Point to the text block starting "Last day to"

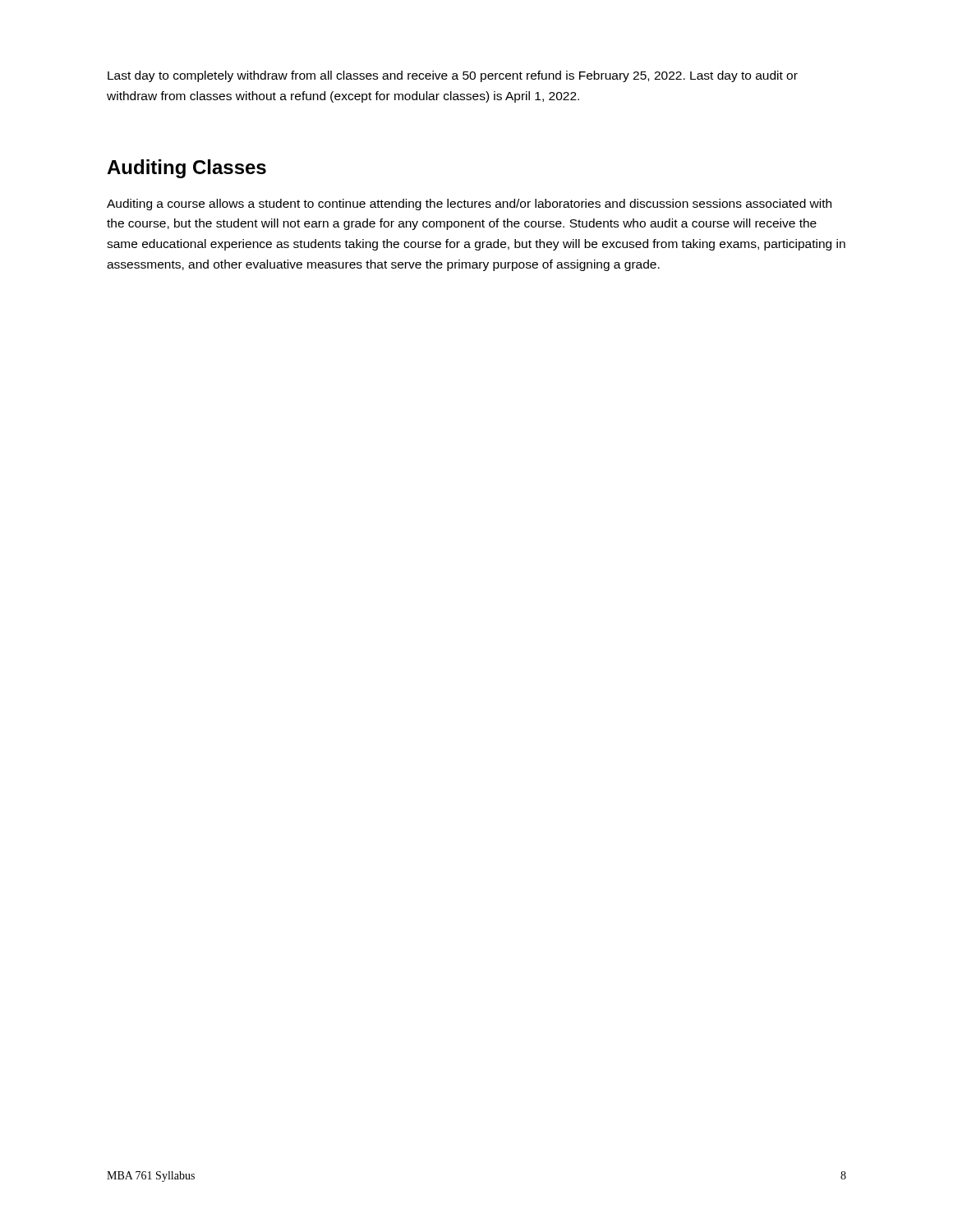click(x=452, y=85)
